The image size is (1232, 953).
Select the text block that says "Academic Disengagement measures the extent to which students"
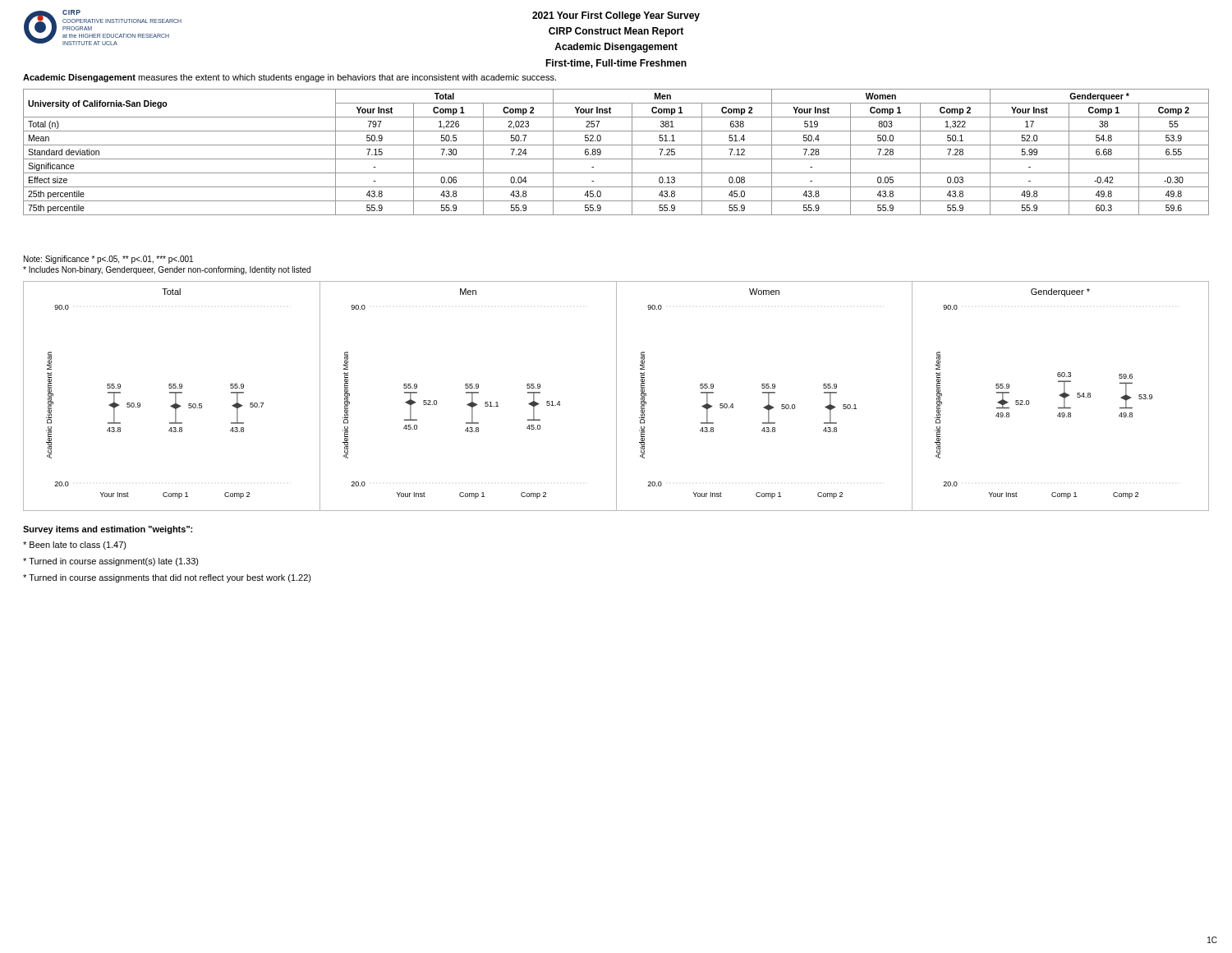pos(290,77)
